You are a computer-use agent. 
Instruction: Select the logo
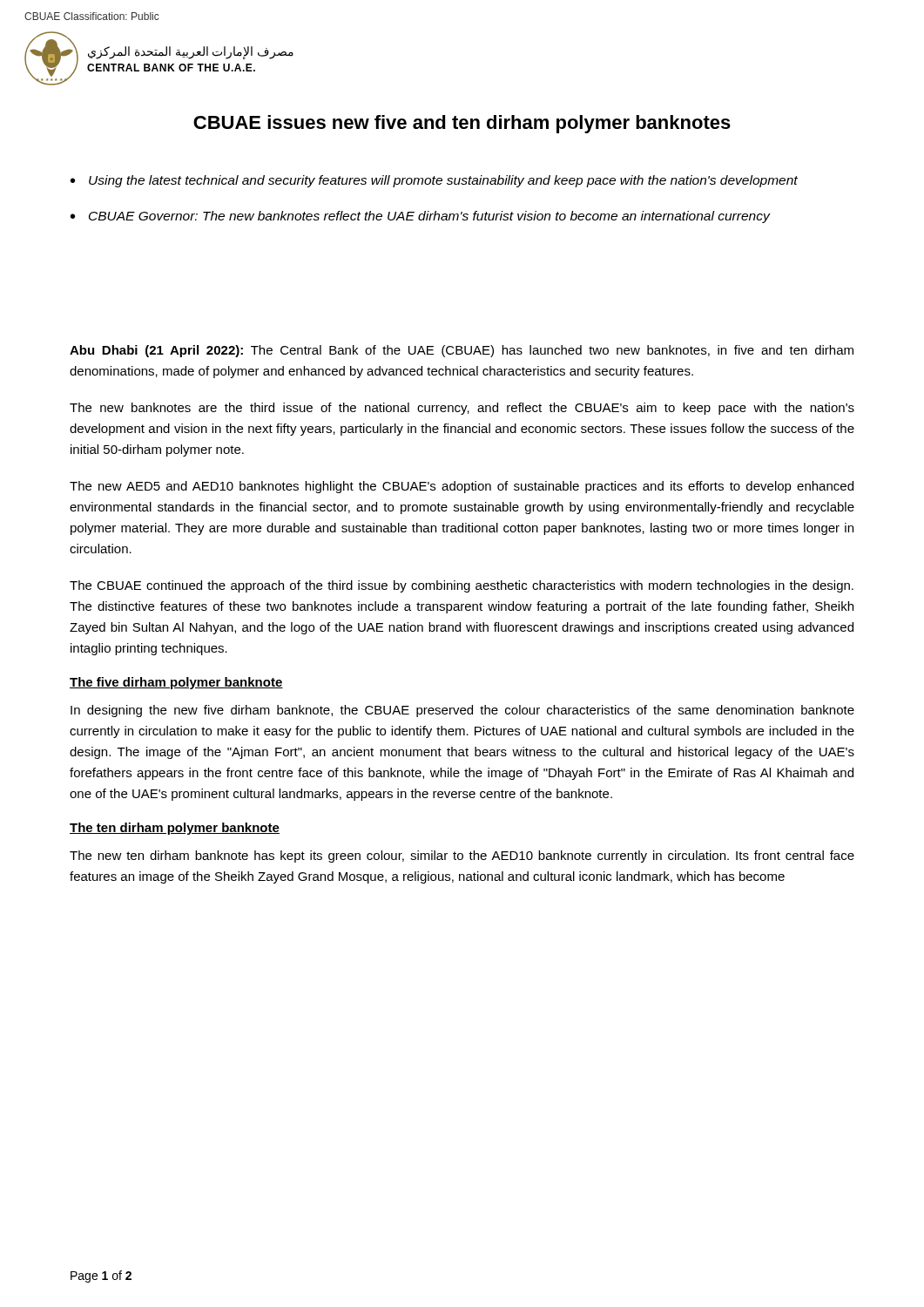tap(51, 60)
